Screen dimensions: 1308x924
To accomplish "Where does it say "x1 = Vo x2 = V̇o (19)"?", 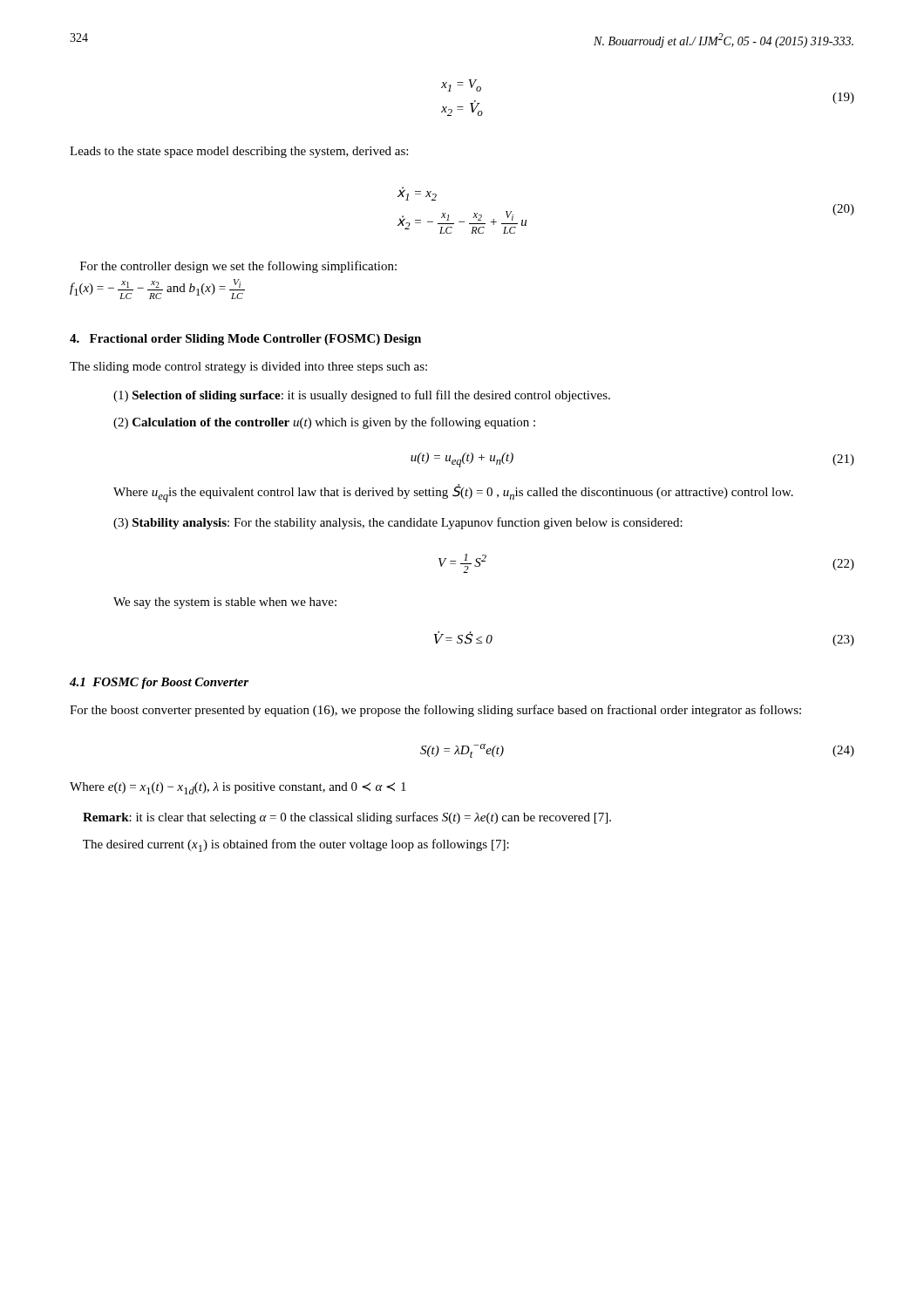I will coord(460,107).
